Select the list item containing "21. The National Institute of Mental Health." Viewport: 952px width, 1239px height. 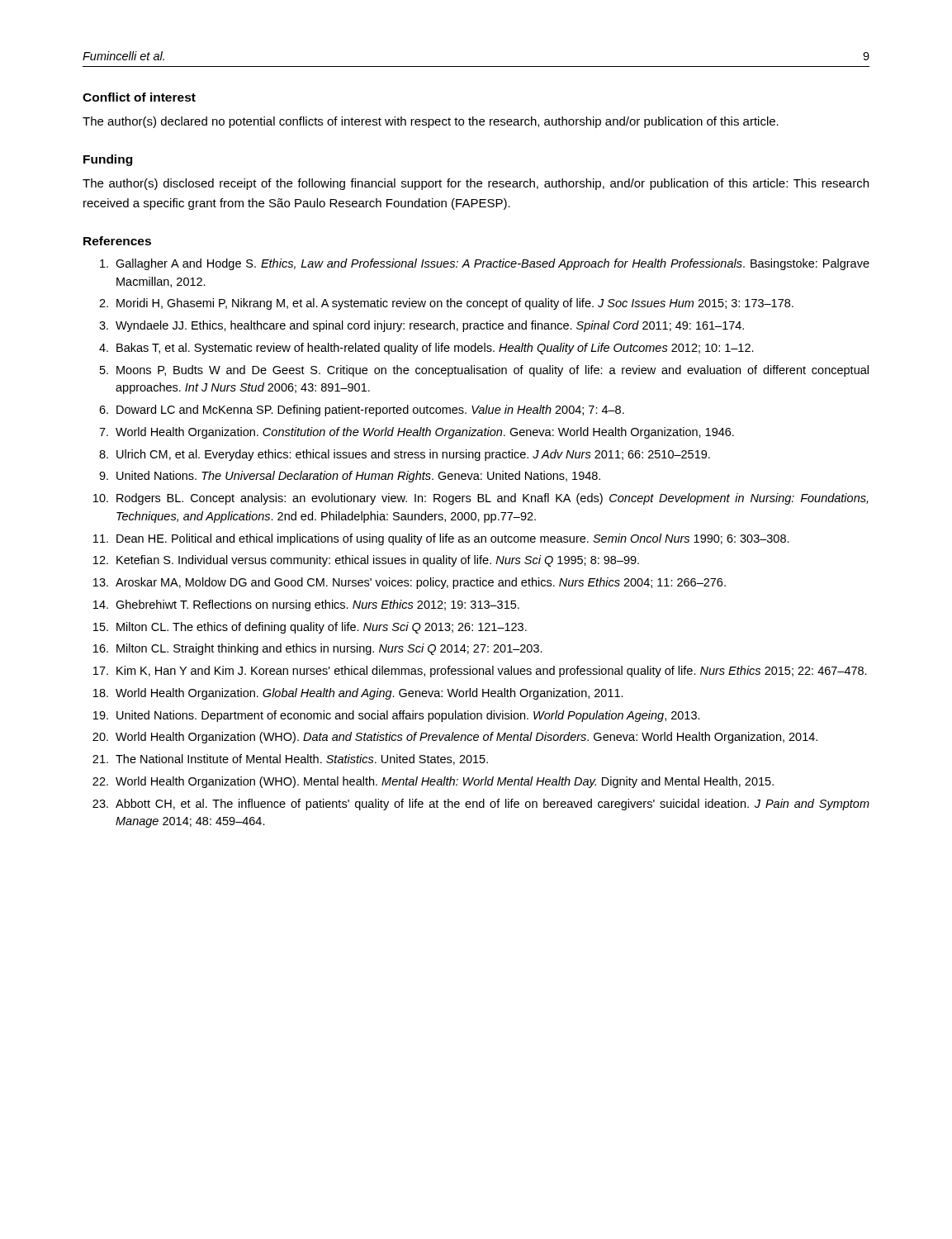tap(476, 760)
